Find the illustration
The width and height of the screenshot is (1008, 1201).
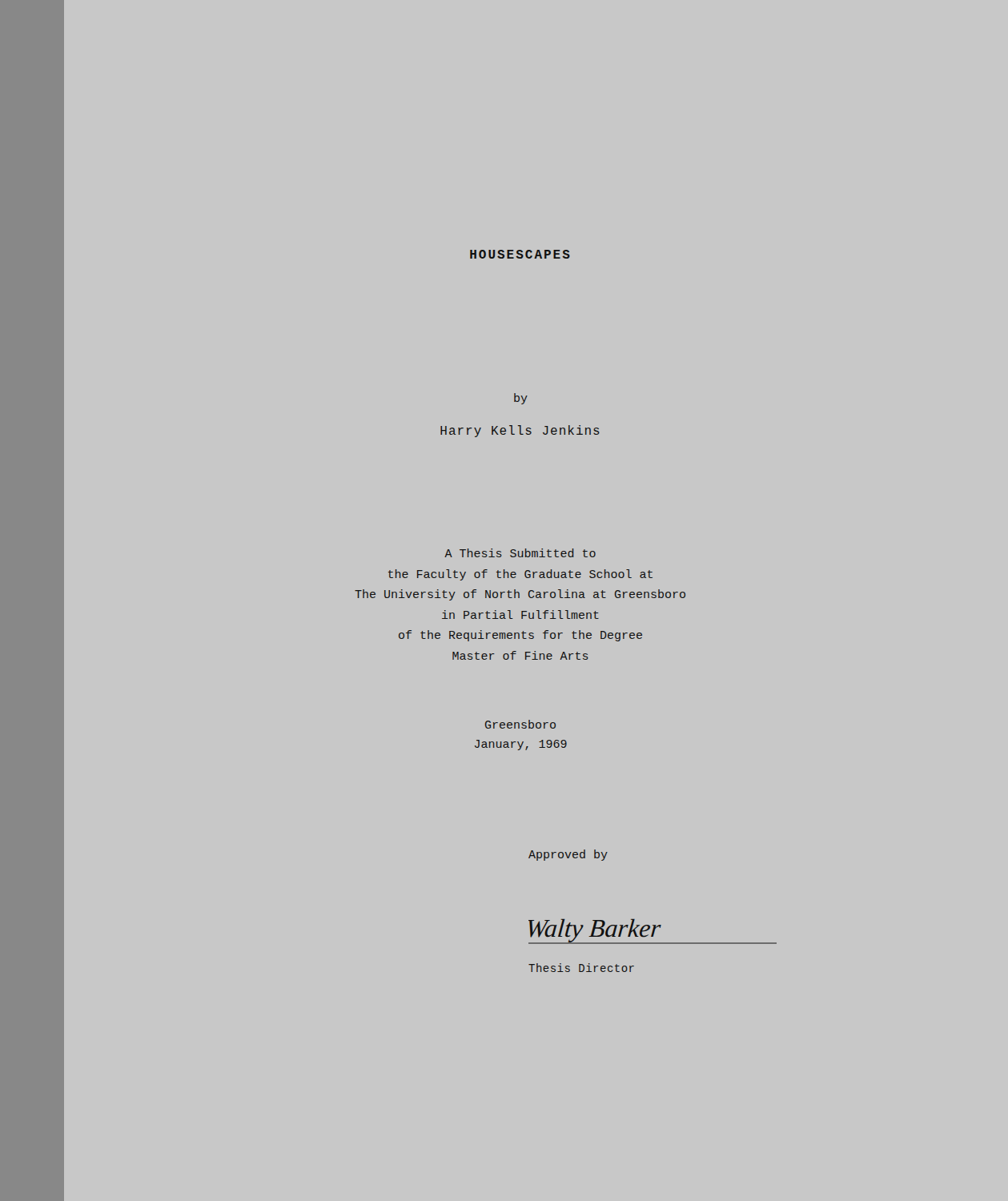705,936
